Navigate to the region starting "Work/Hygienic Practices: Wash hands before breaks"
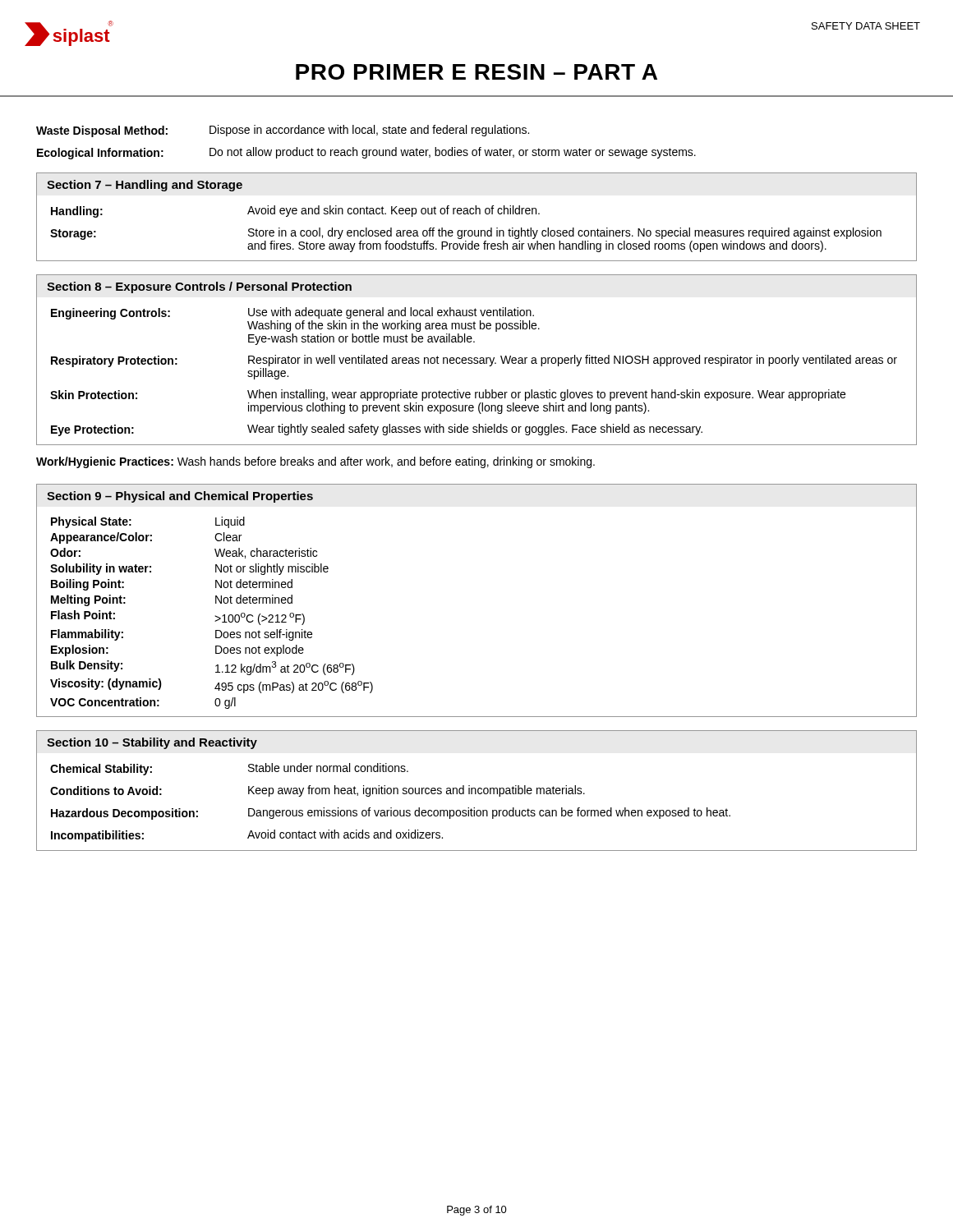 pyautogui.click(x=316, y=462)
